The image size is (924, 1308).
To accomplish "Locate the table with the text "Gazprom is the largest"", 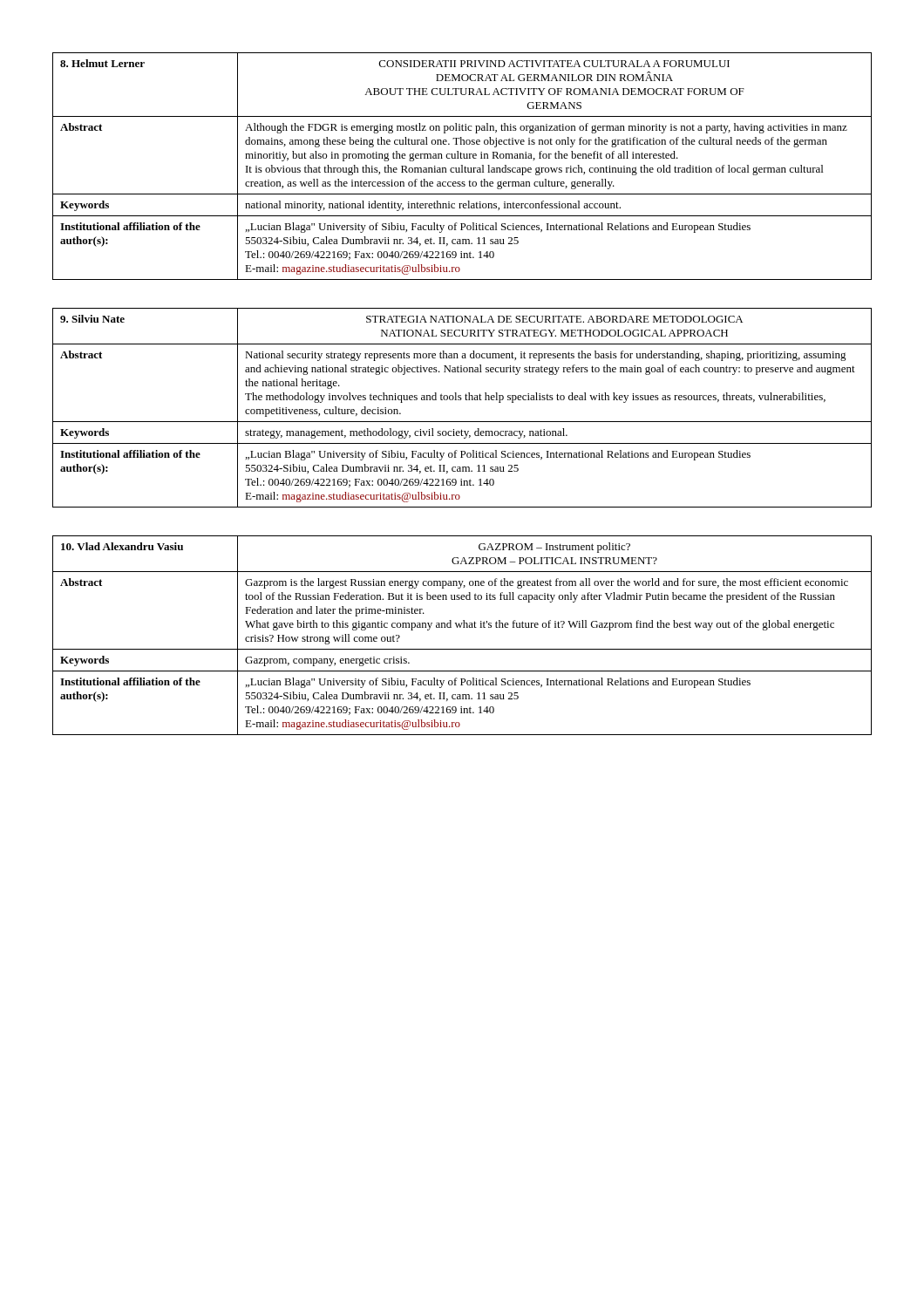I will [462, 635].
